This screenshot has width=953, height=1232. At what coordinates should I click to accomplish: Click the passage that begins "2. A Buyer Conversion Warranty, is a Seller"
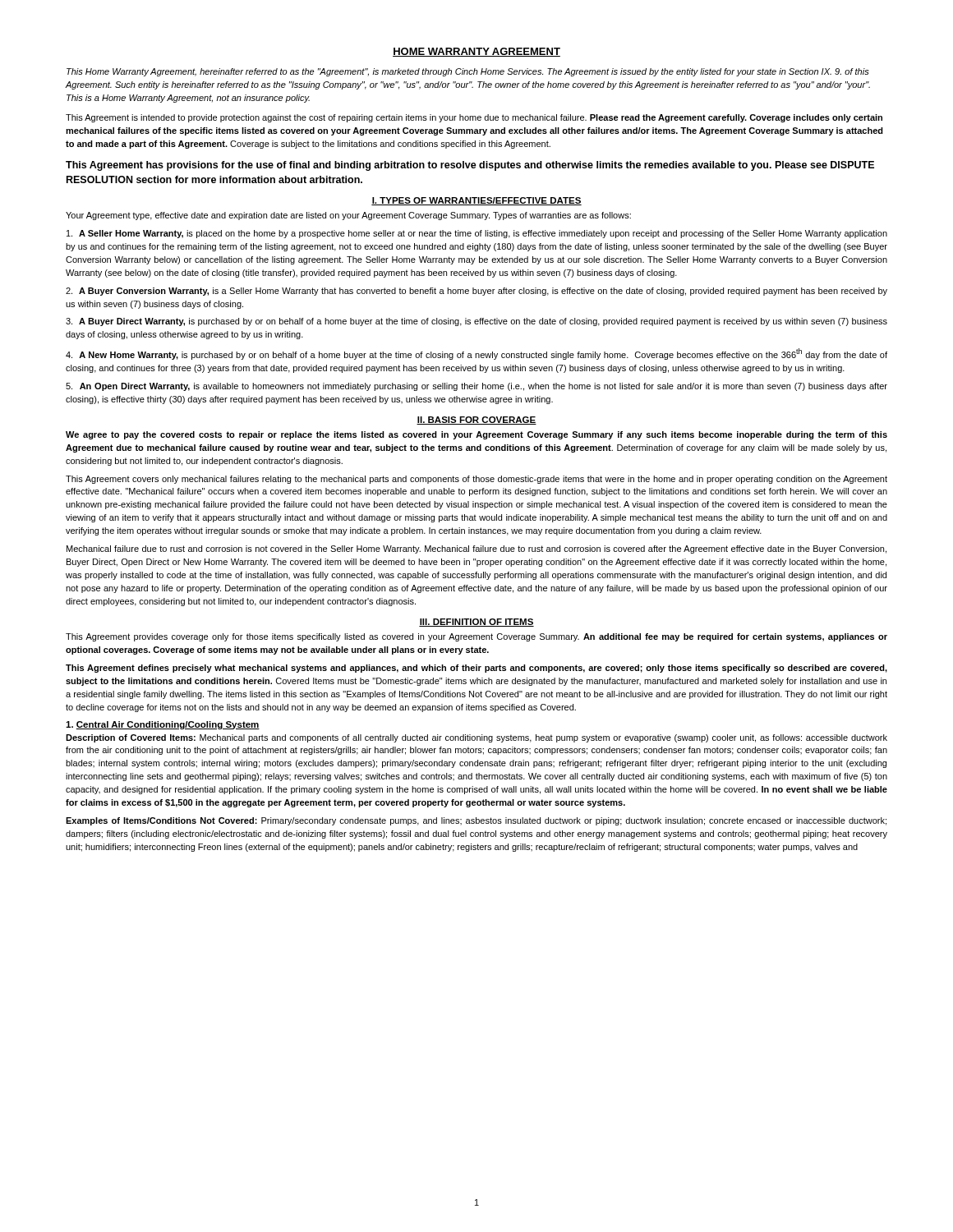pos(476,297)
